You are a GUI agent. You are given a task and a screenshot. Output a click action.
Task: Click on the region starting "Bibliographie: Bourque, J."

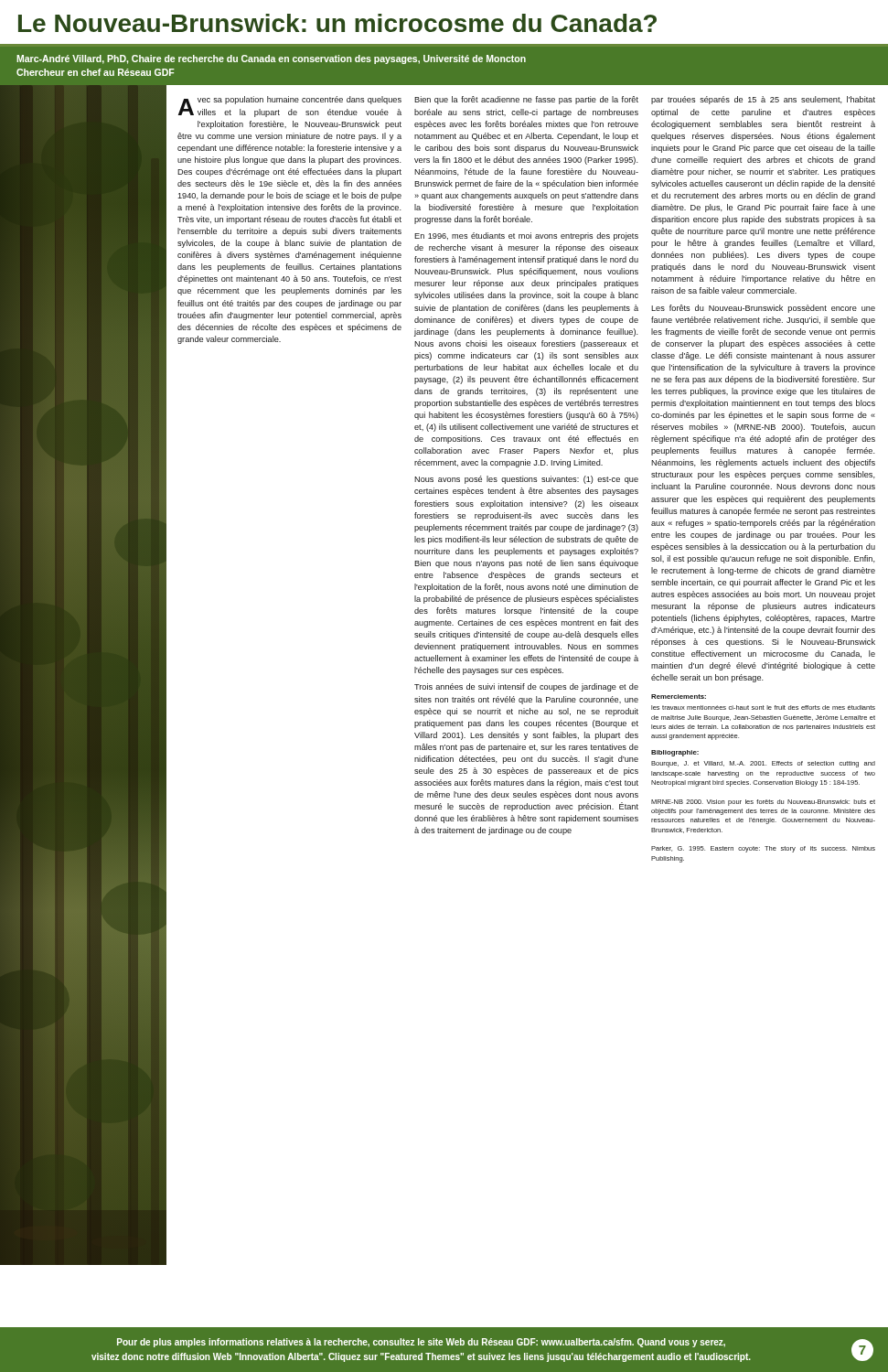point(763,805)
